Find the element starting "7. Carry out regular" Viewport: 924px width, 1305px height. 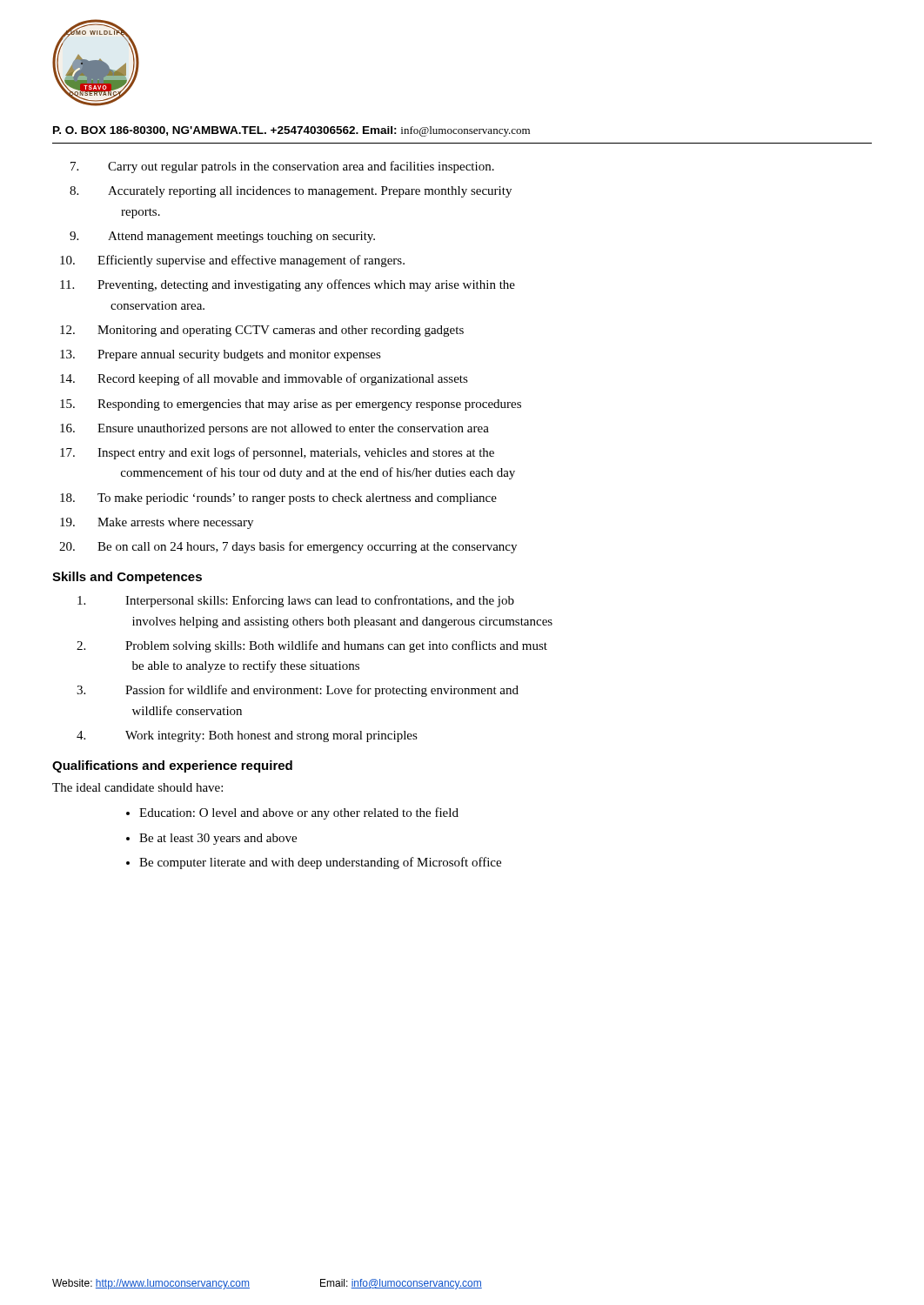(273, 167)
